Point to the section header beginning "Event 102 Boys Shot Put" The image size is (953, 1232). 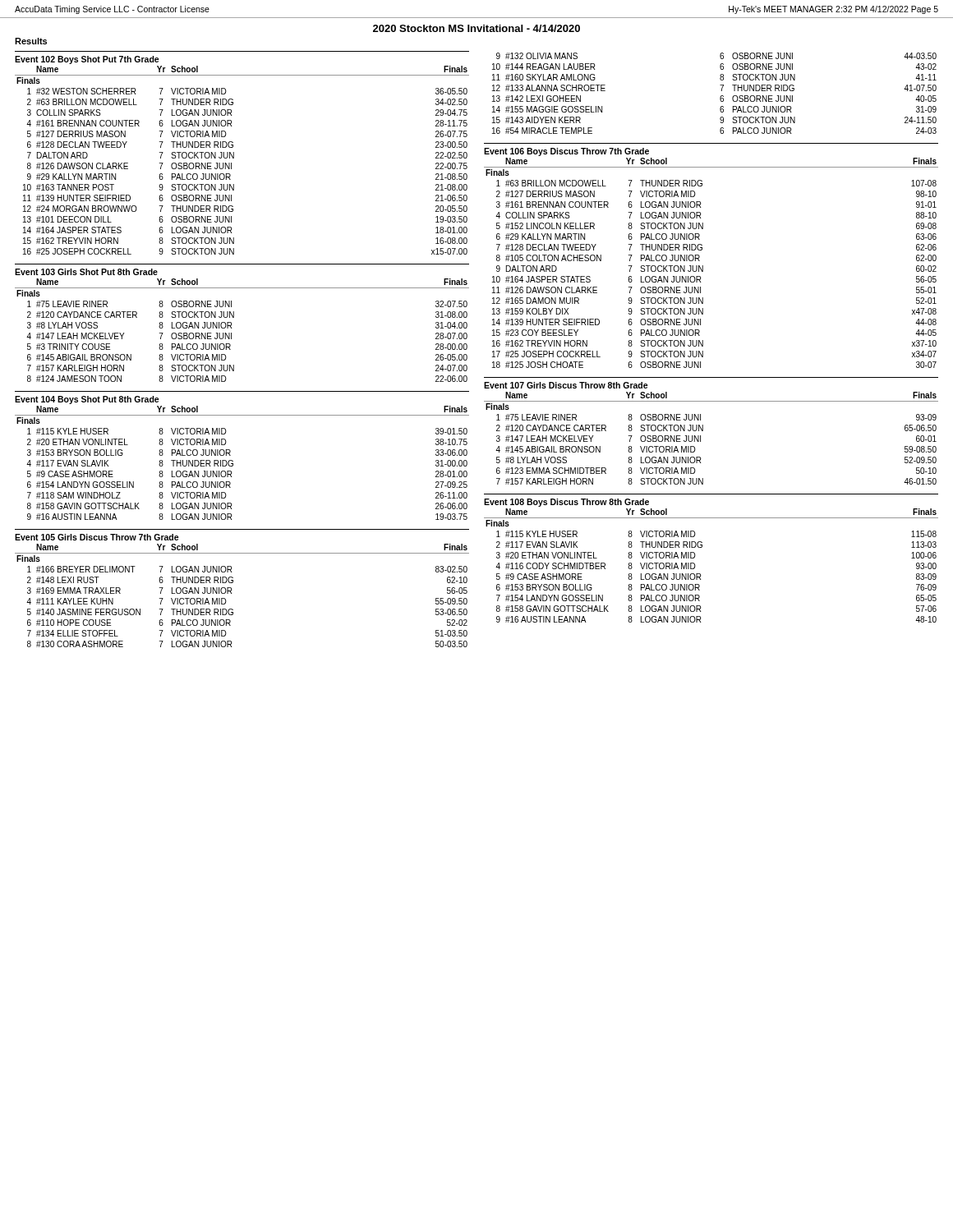point(87,59)
